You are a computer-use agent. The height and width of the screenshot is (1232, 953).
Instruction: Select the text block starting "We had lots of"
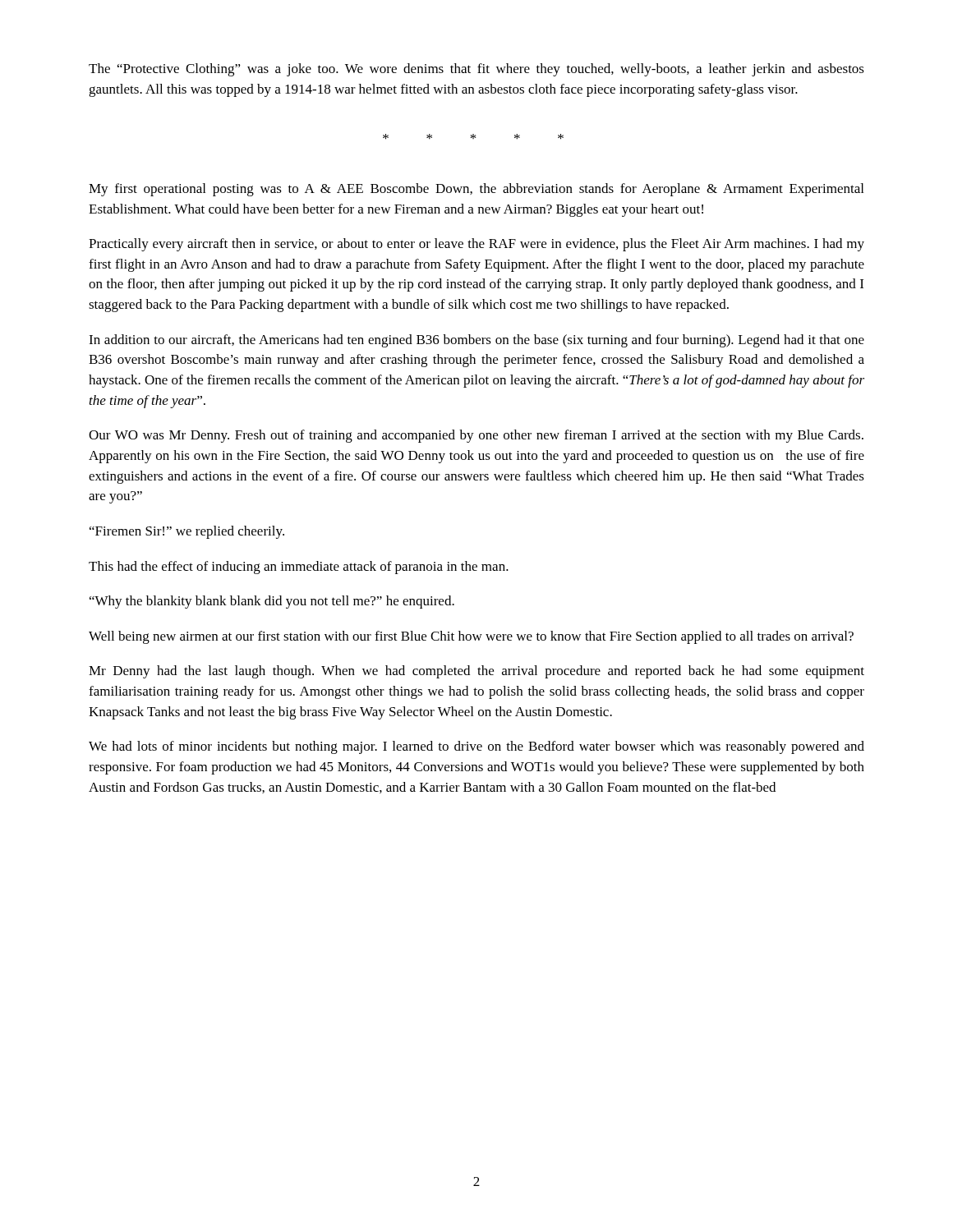[476, 767]
